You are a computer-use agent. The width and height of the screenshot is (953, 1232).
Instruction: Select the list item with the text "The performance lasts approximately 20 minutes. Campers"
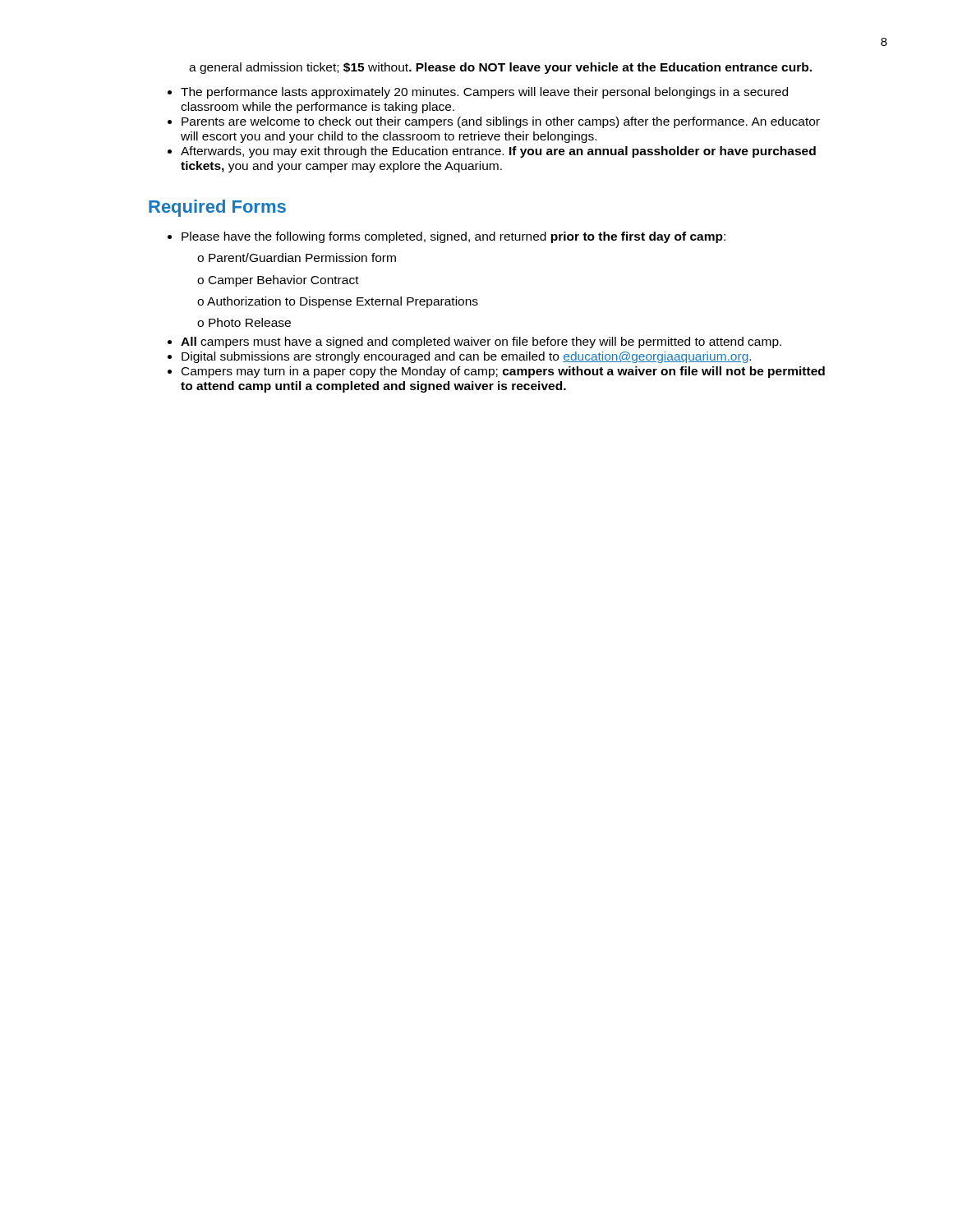509,100
